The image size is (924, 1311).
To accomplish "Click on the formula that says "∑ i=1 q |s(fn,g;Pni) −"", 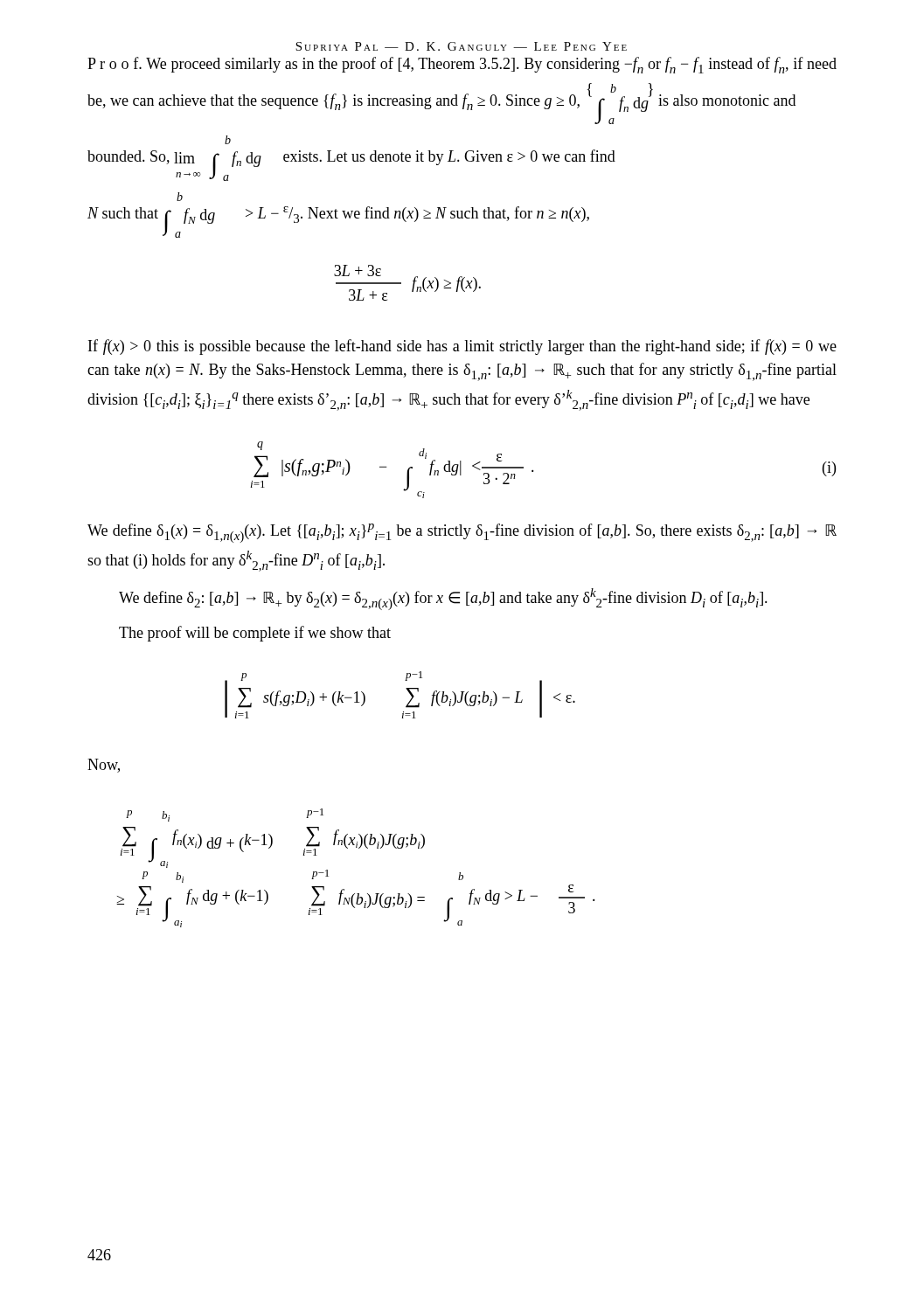I will (540, 465).
